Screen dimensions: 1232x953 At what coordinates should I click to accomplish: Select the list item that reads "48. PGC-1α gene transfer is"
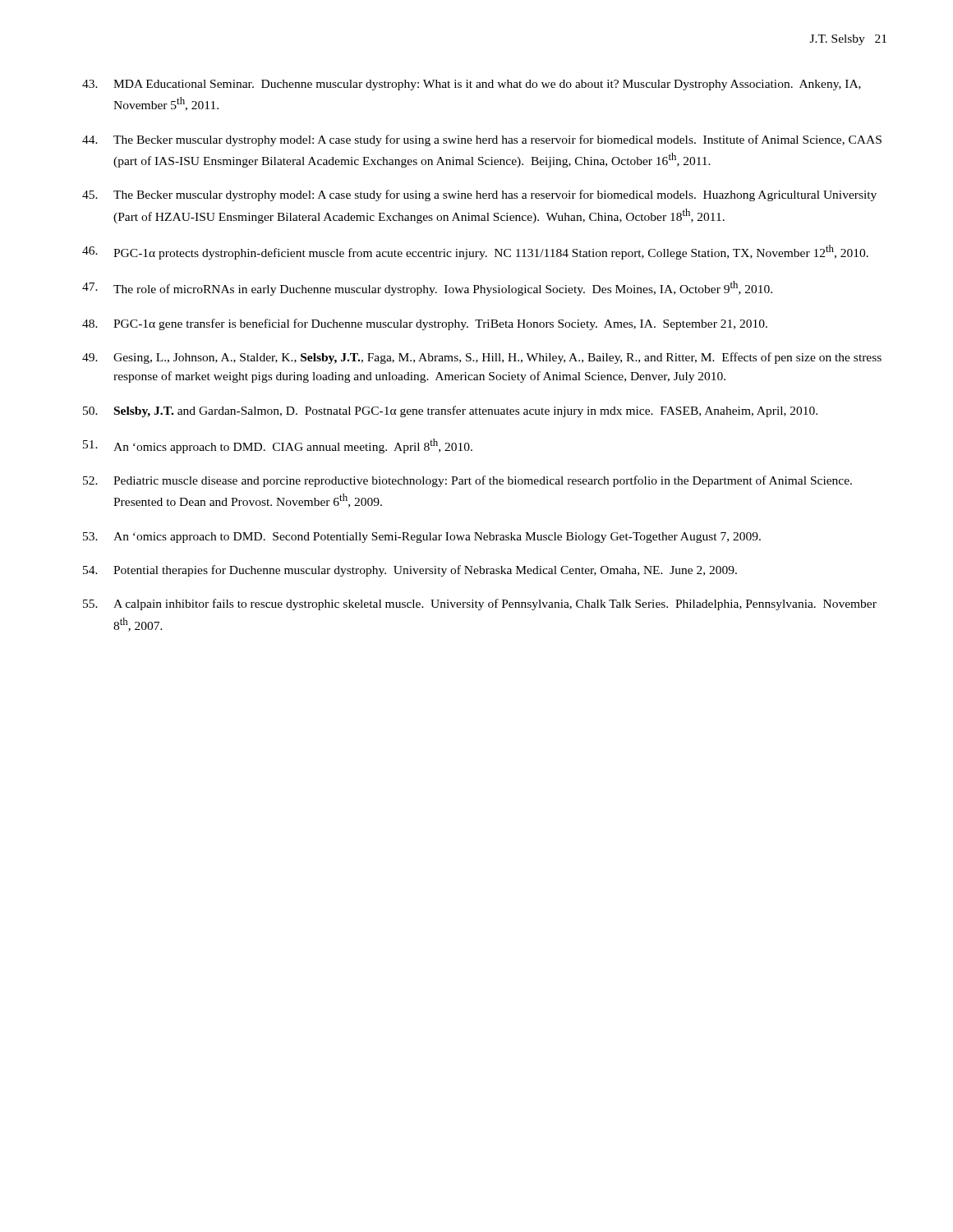[x=485, y=323]
